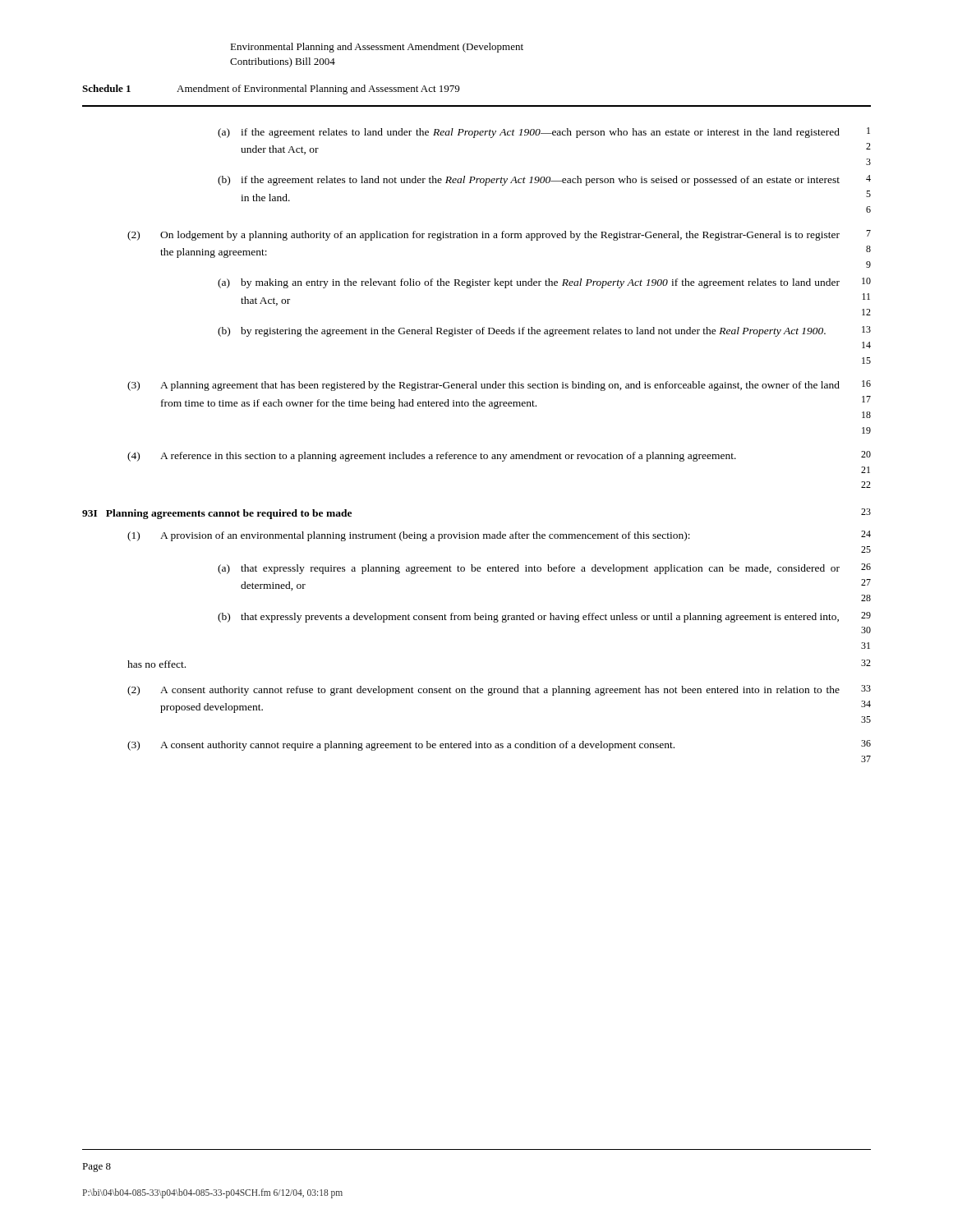Point to the block beginning "(b)if the agreement relates to land not under"

(x=476, y=194)
